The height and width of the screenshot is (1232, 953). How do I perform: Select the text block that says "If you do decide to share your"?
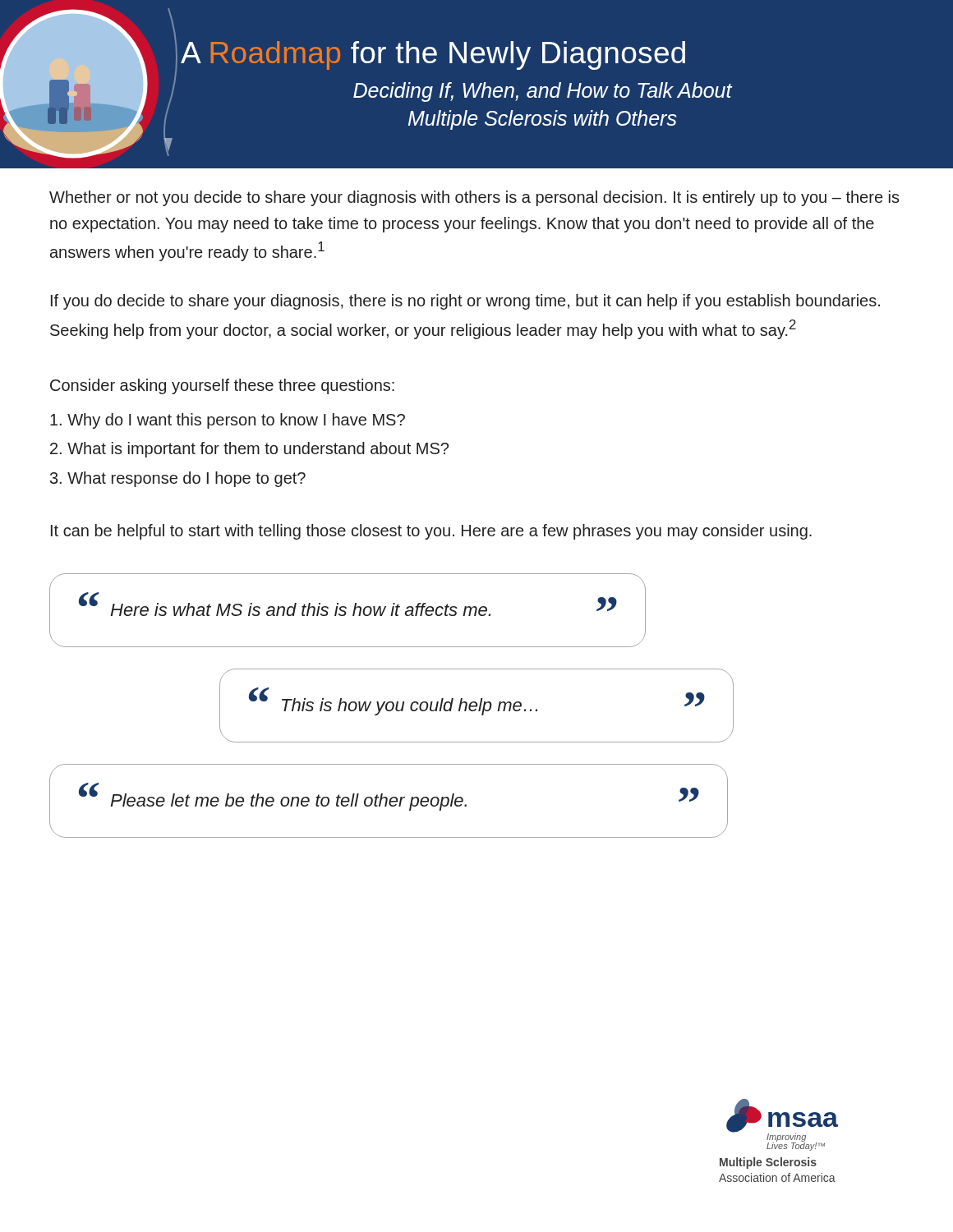coord(465,315)
